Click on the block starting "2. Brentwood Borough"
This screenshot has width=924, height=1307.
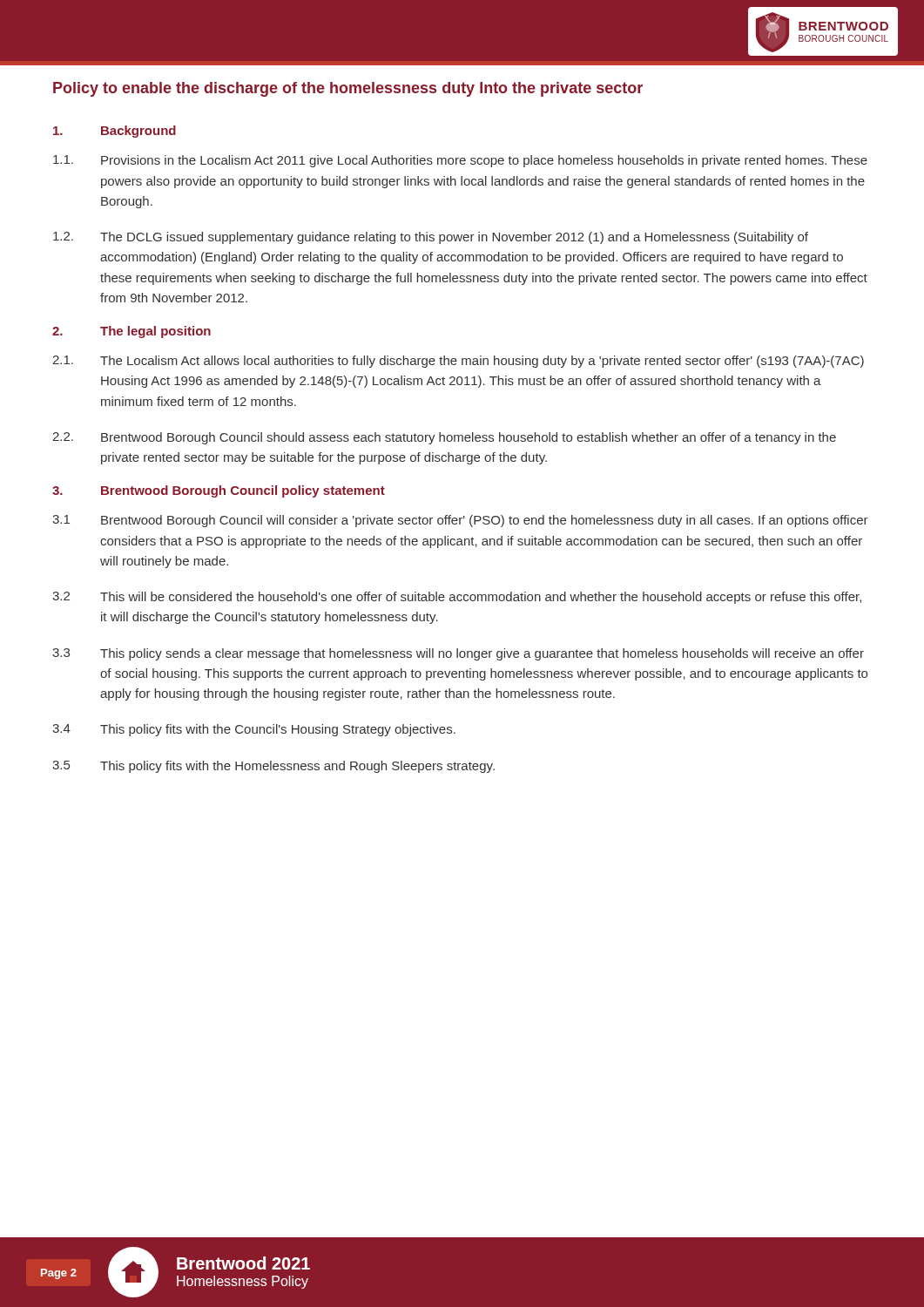tap(462, 447)
